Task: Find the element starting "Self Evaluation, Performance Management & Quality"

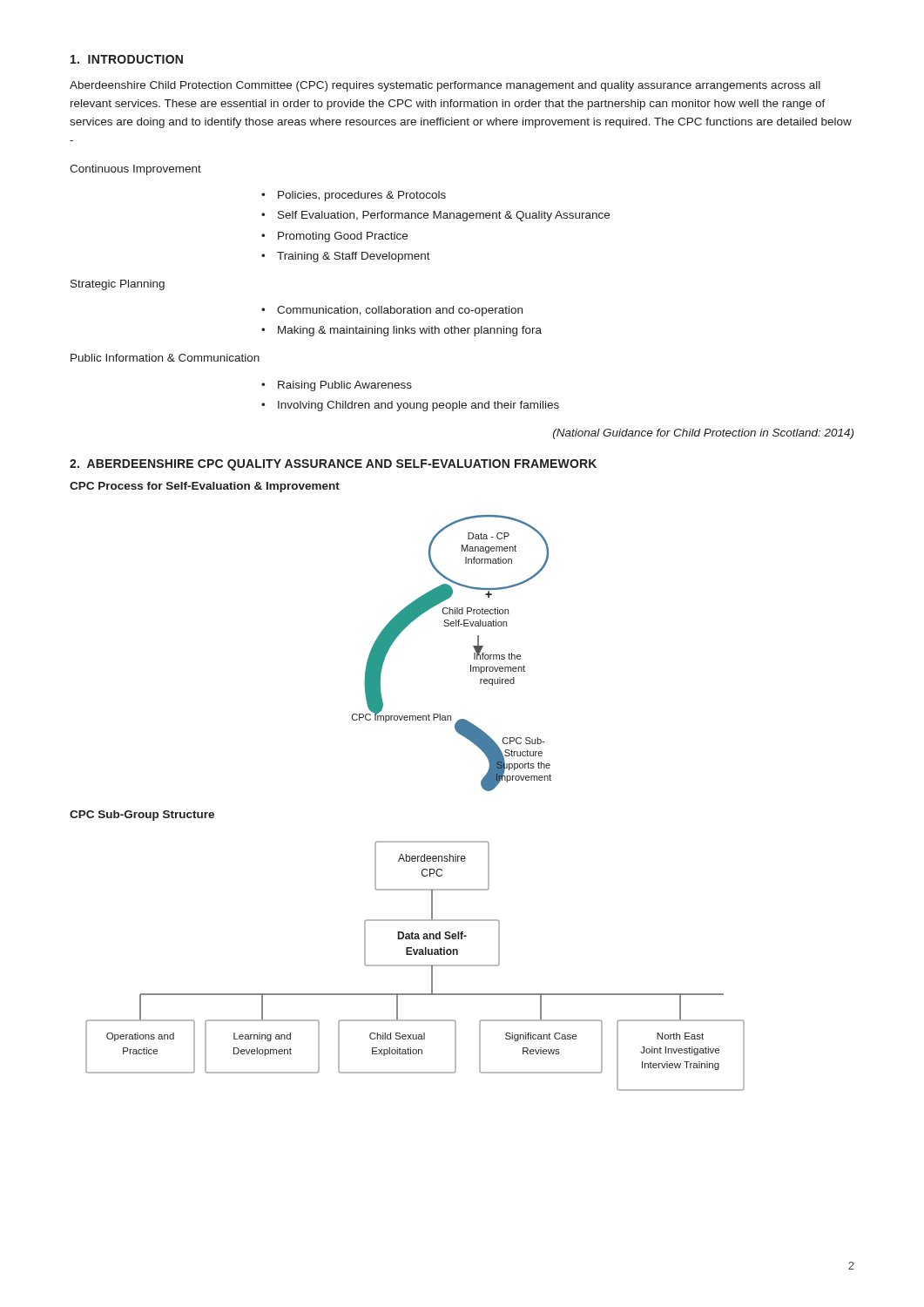Action: pyautogui.click(x=444, y=215)
